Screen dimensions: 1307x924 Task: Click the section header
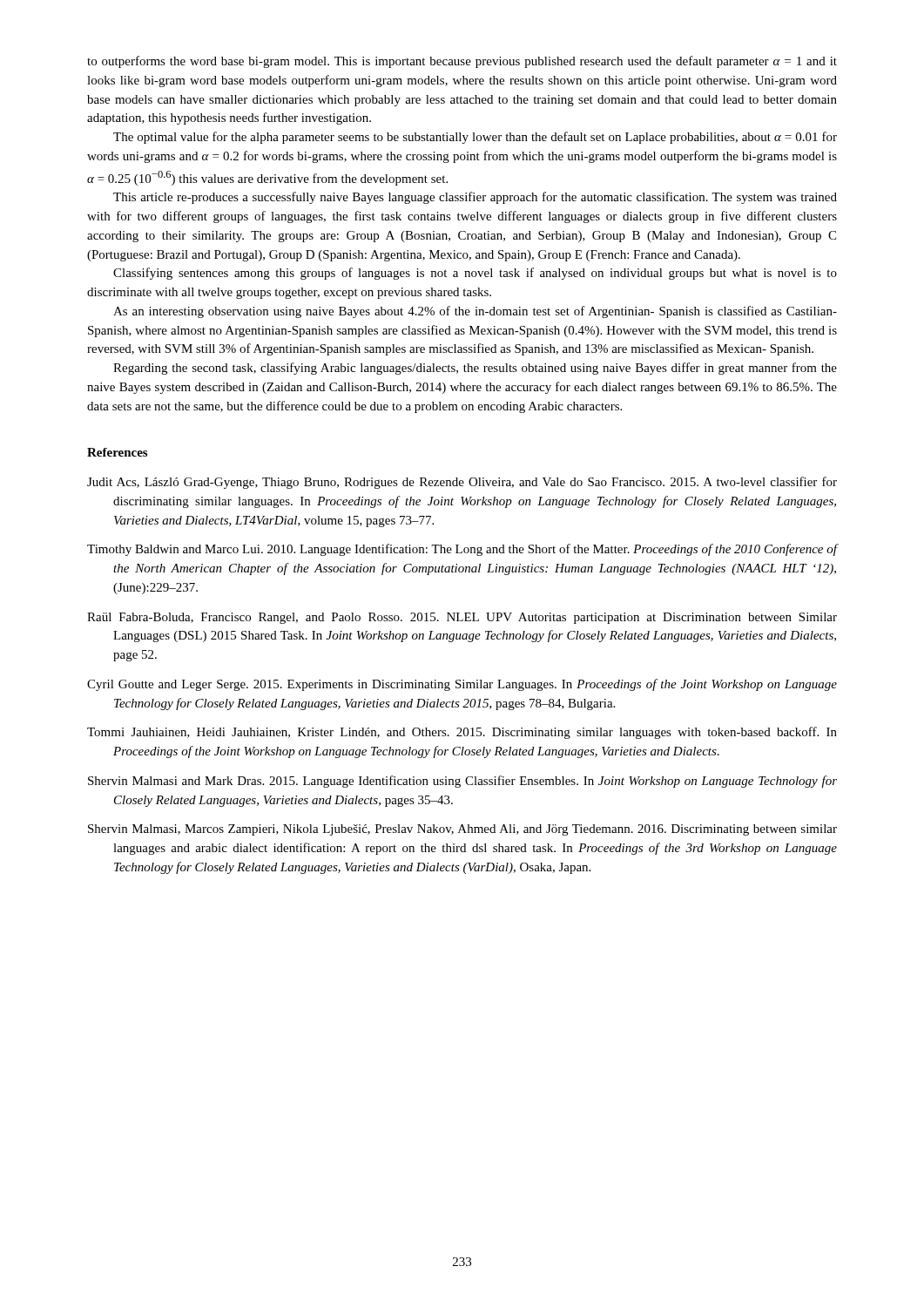pyautogui.click(x=117, y=452)
